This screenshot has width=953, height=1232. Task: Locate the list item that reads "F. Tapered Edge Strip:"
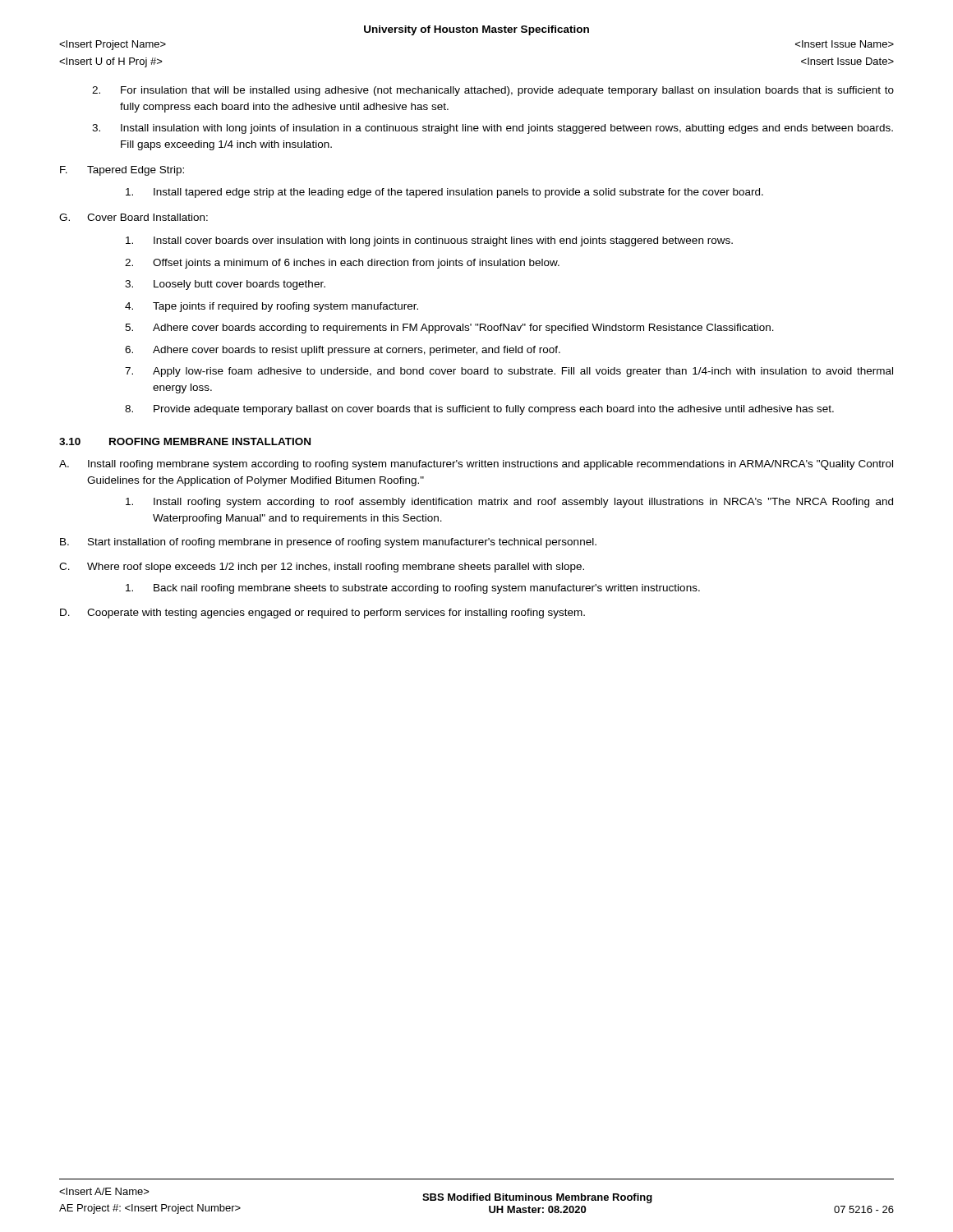(122, 171)
